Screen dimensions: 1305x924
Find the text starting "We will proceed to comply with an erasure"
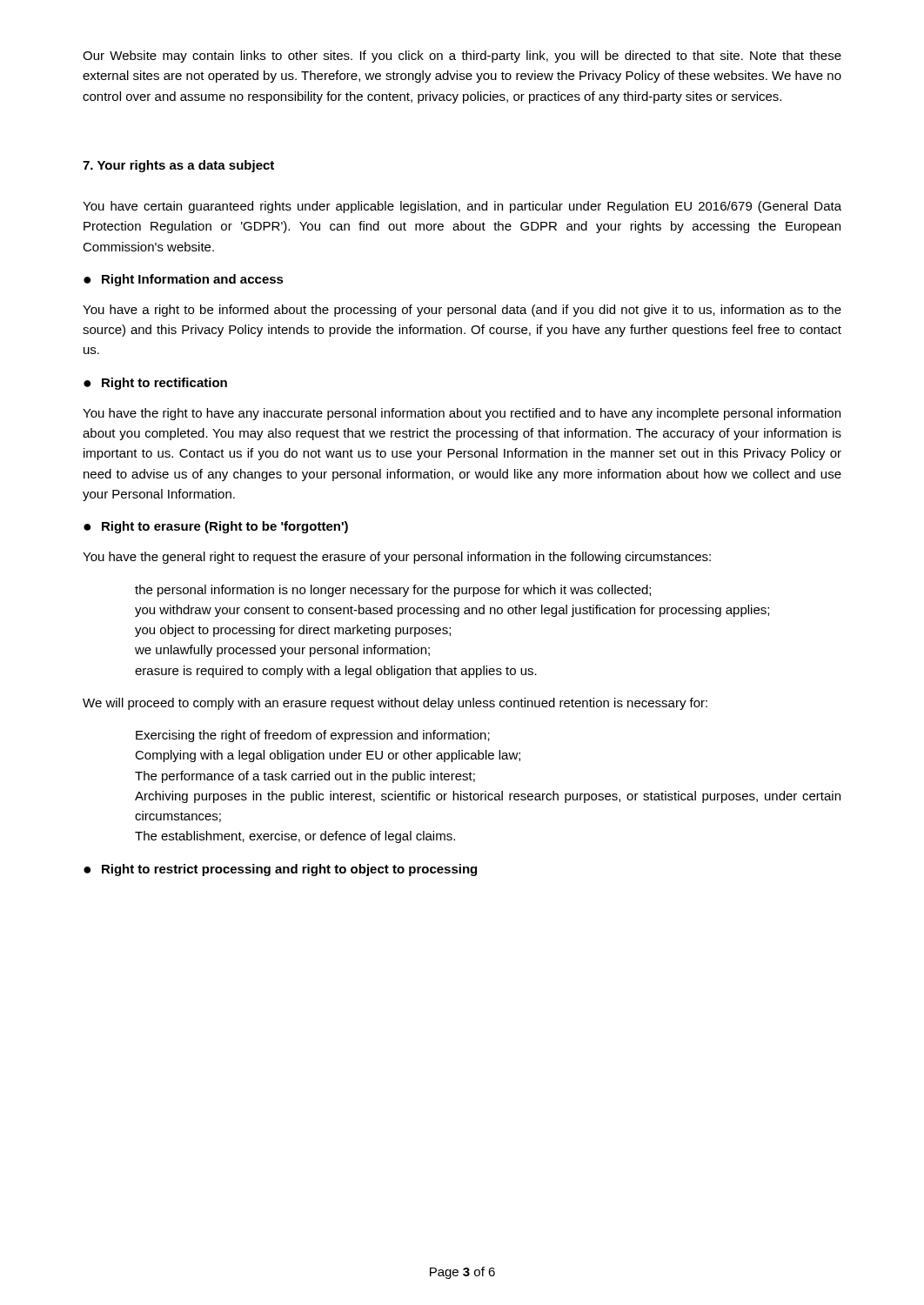point(462,702)
